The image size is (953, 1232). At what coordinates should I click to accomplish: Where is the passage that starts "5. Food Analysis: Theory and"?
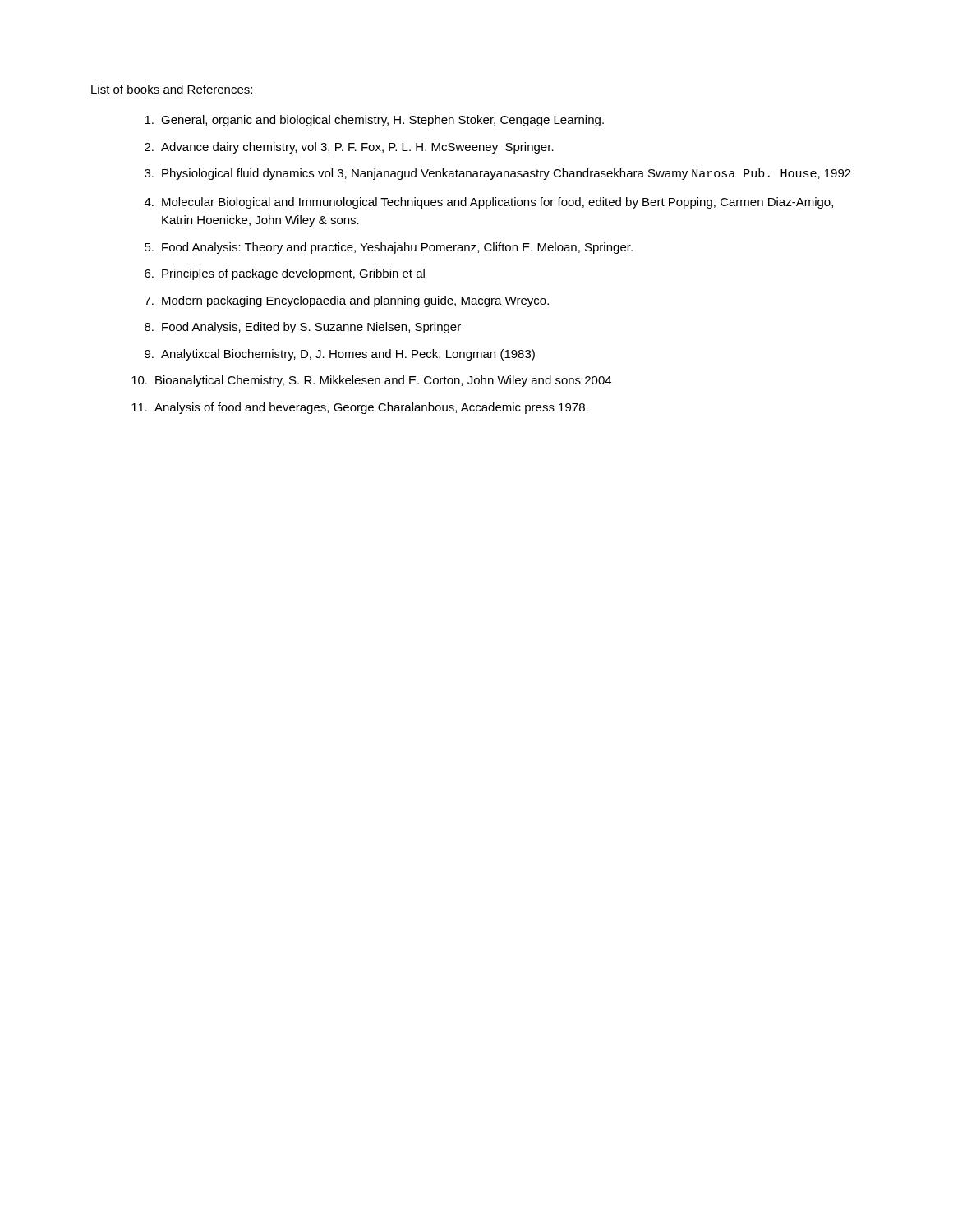493,247
